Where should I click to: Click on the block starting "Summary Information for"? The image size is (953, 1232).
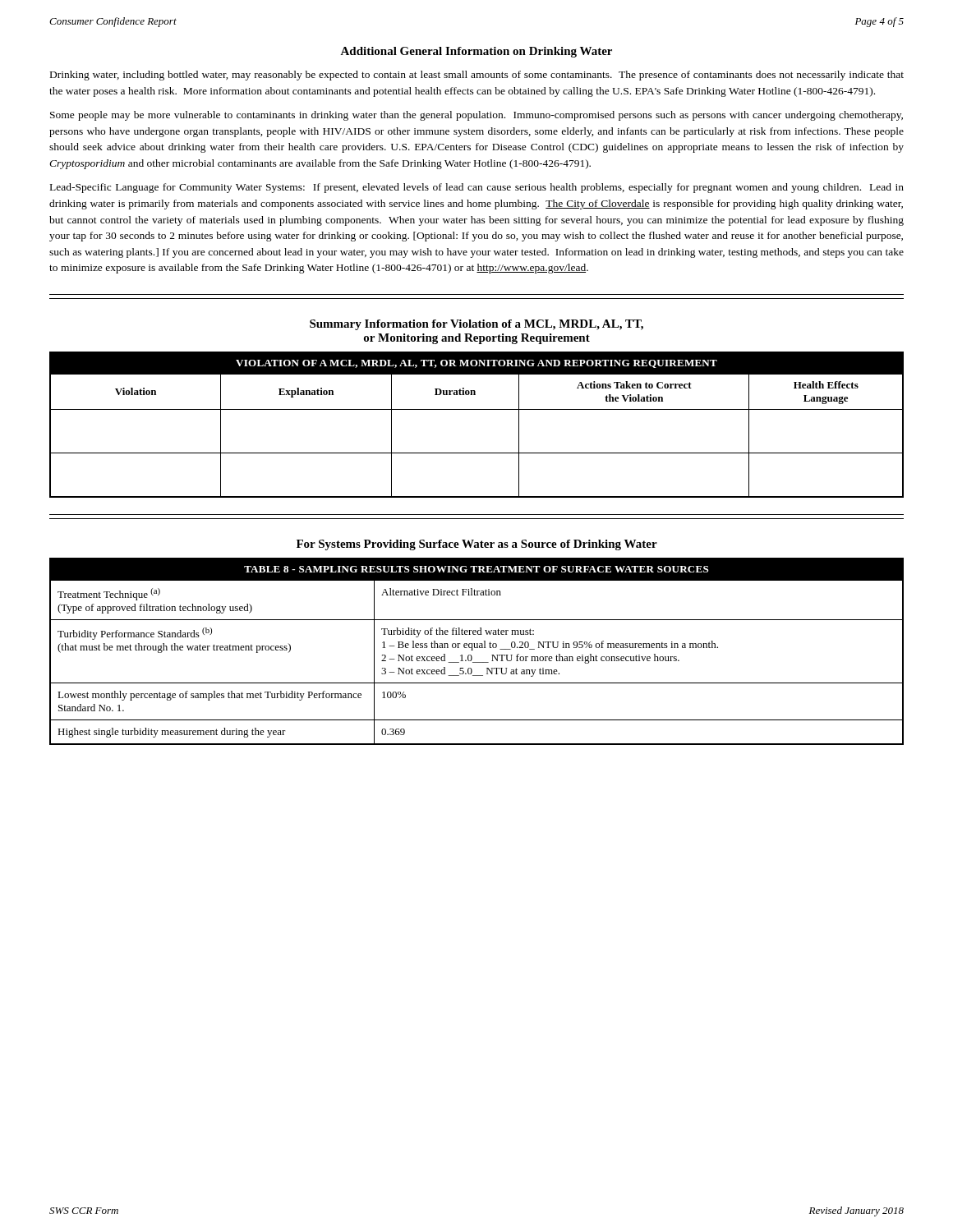pyautogui.click(x=476, y=330)
